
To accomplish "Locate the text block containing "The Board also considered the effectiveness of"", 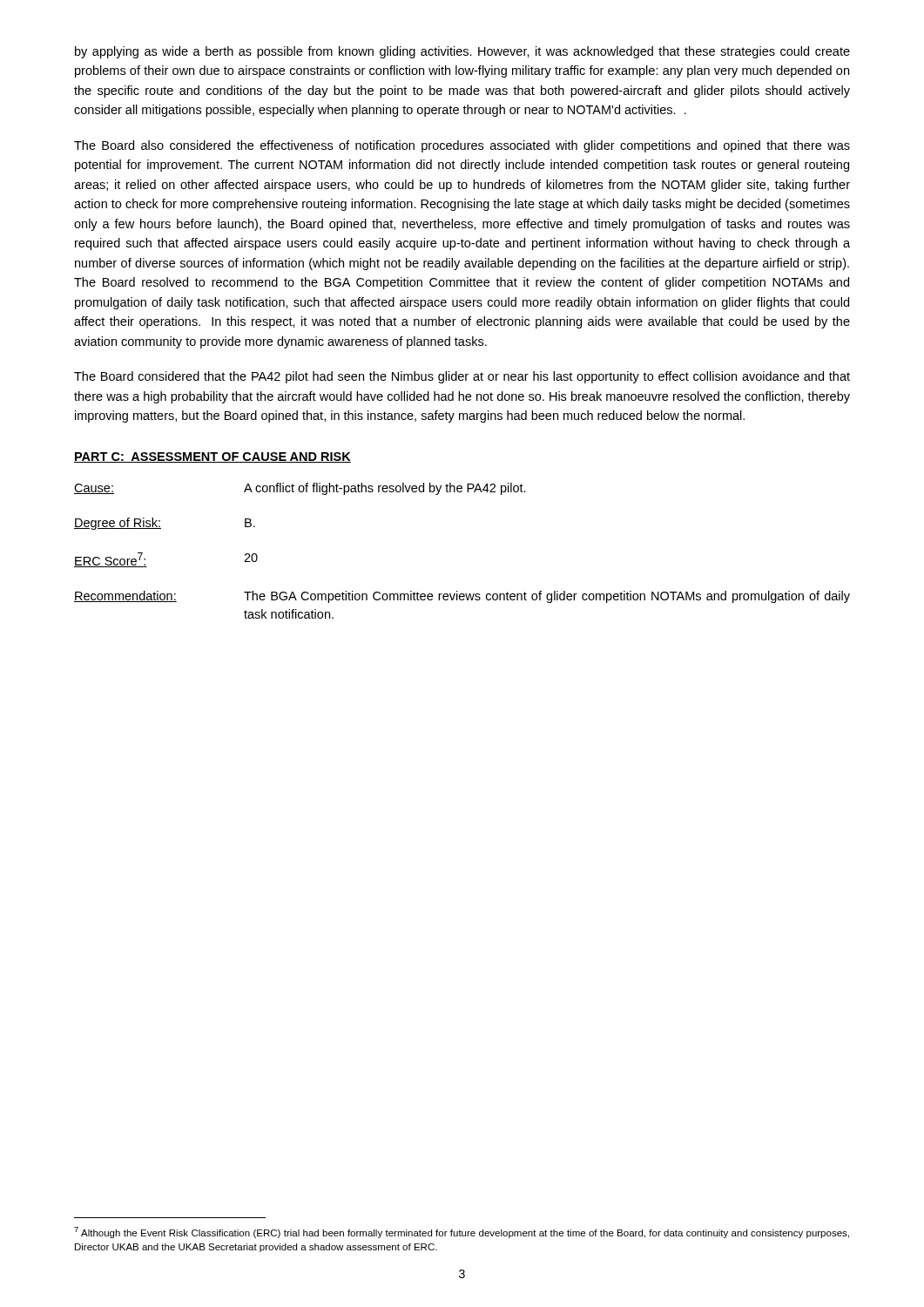I will [462, 243].
